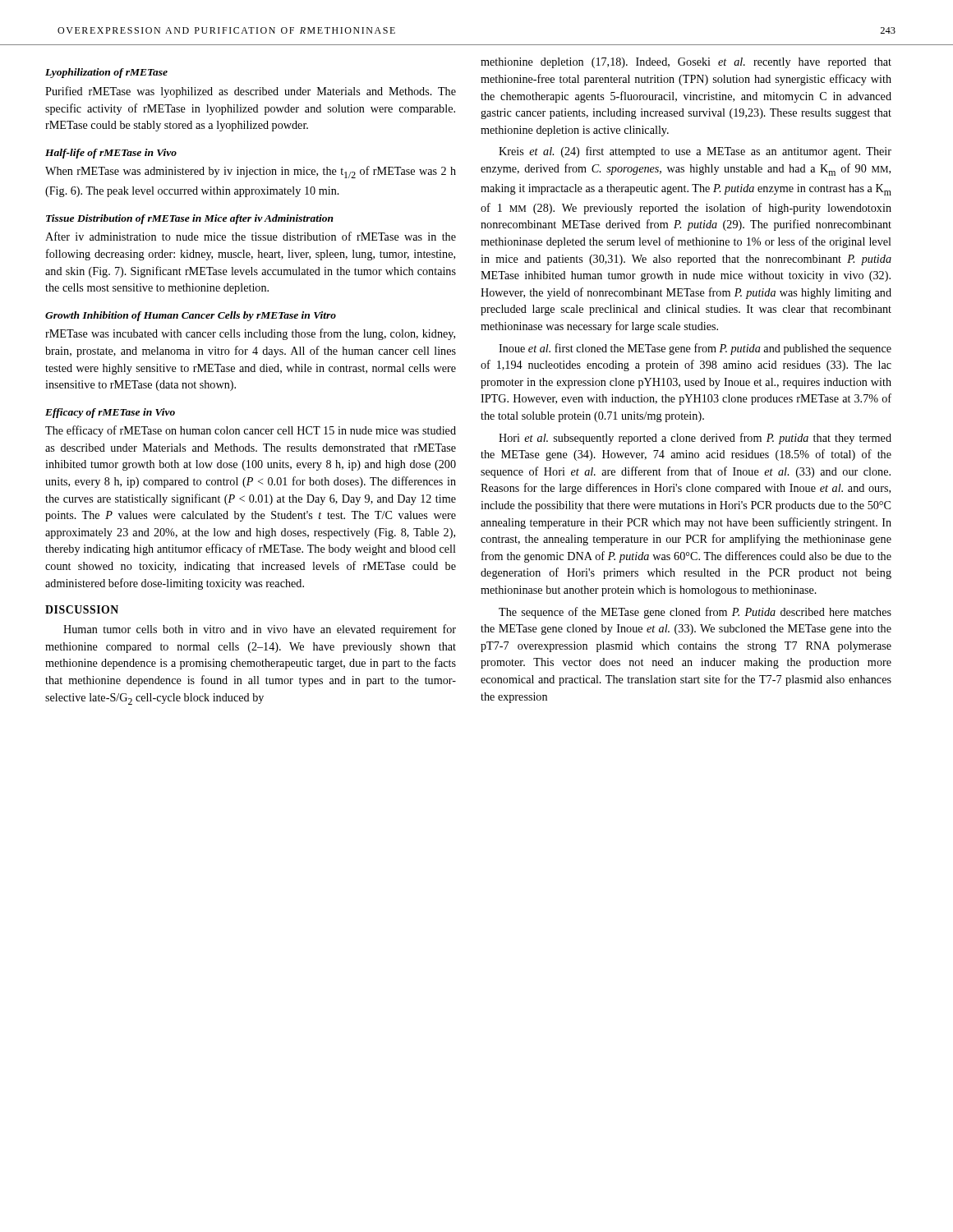Find the text block with the text "When rMETase was administered by iv"
The width and height of the screenshot is (953, 1232).
(251, 181)
